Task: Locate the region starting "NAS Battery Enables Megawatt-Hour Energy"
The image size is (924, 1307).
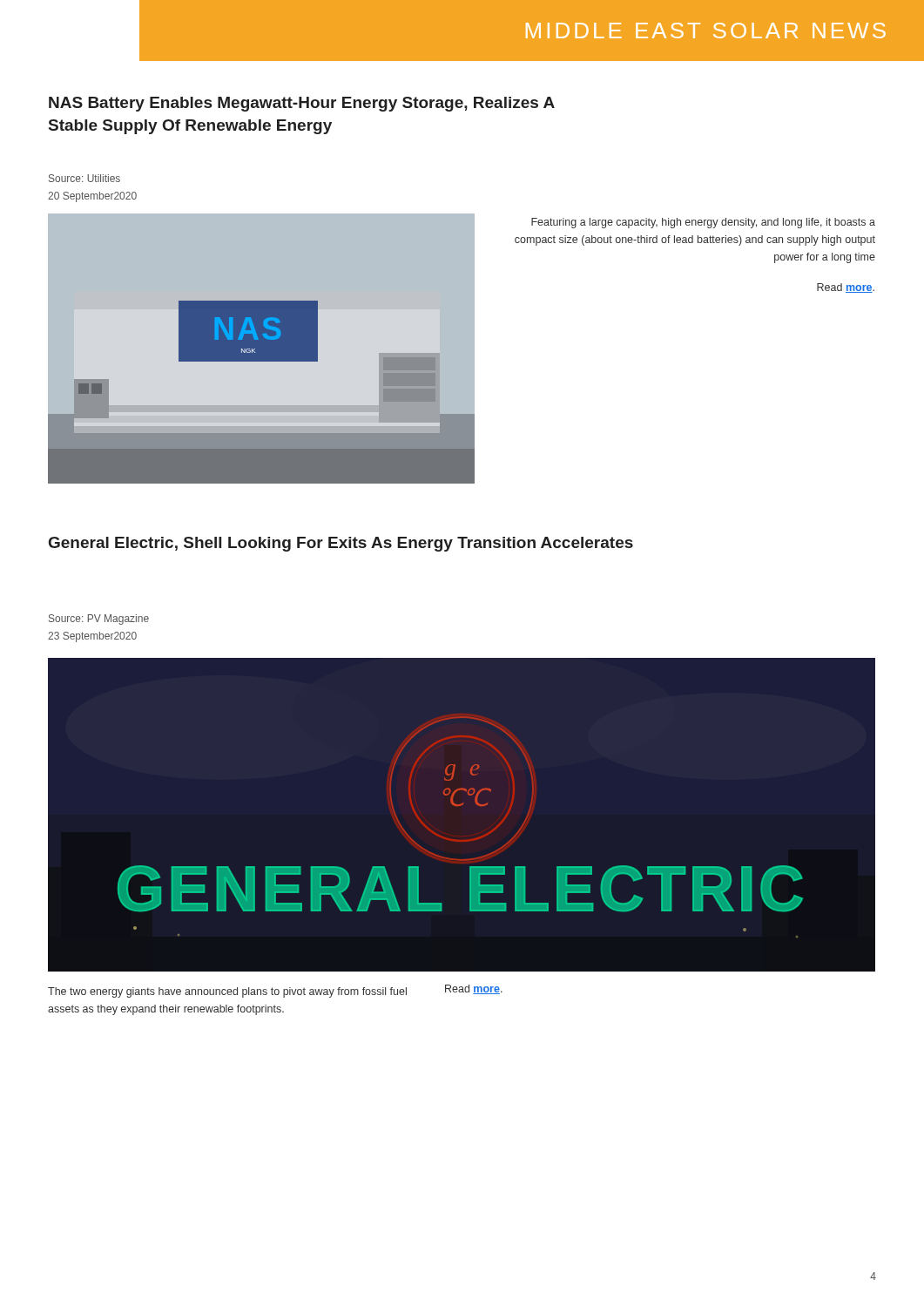Action: coord(392,114)
